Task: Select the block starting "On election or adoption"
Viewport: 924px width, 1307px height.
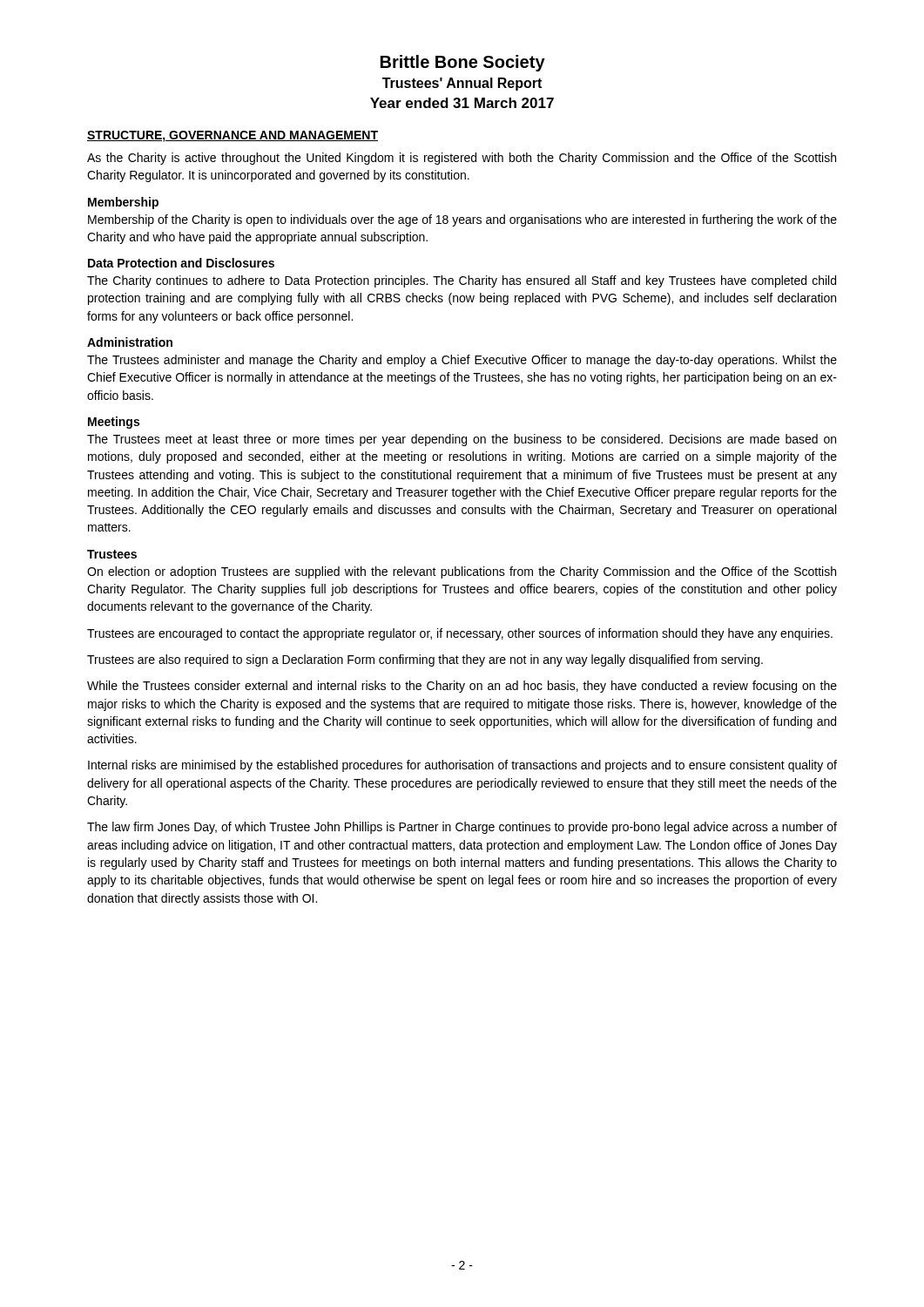Action: 462,589
